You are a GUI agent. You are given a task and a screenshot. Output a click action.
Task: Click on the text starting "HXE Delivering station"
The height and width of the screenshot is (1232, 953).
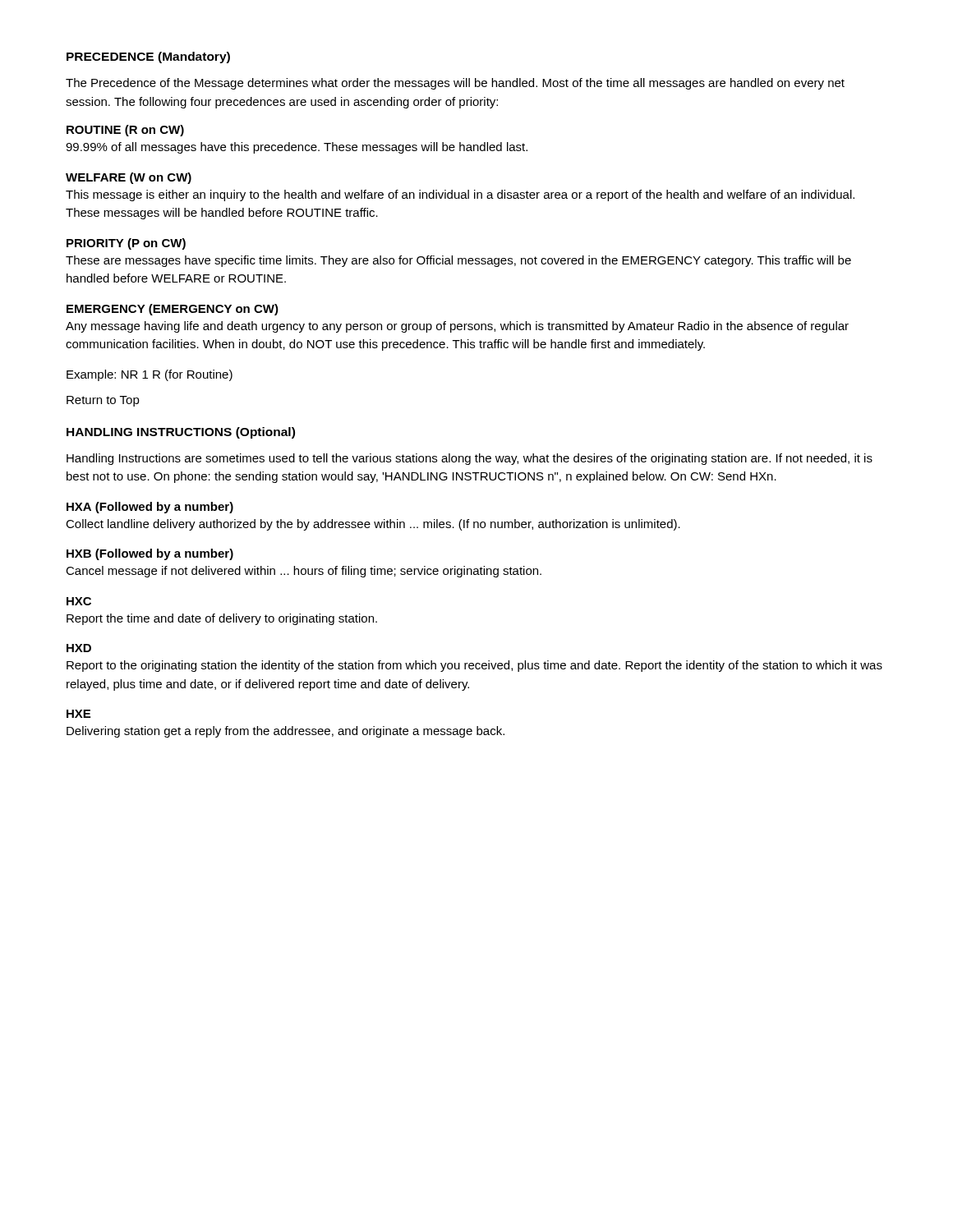tap(476, 723)
